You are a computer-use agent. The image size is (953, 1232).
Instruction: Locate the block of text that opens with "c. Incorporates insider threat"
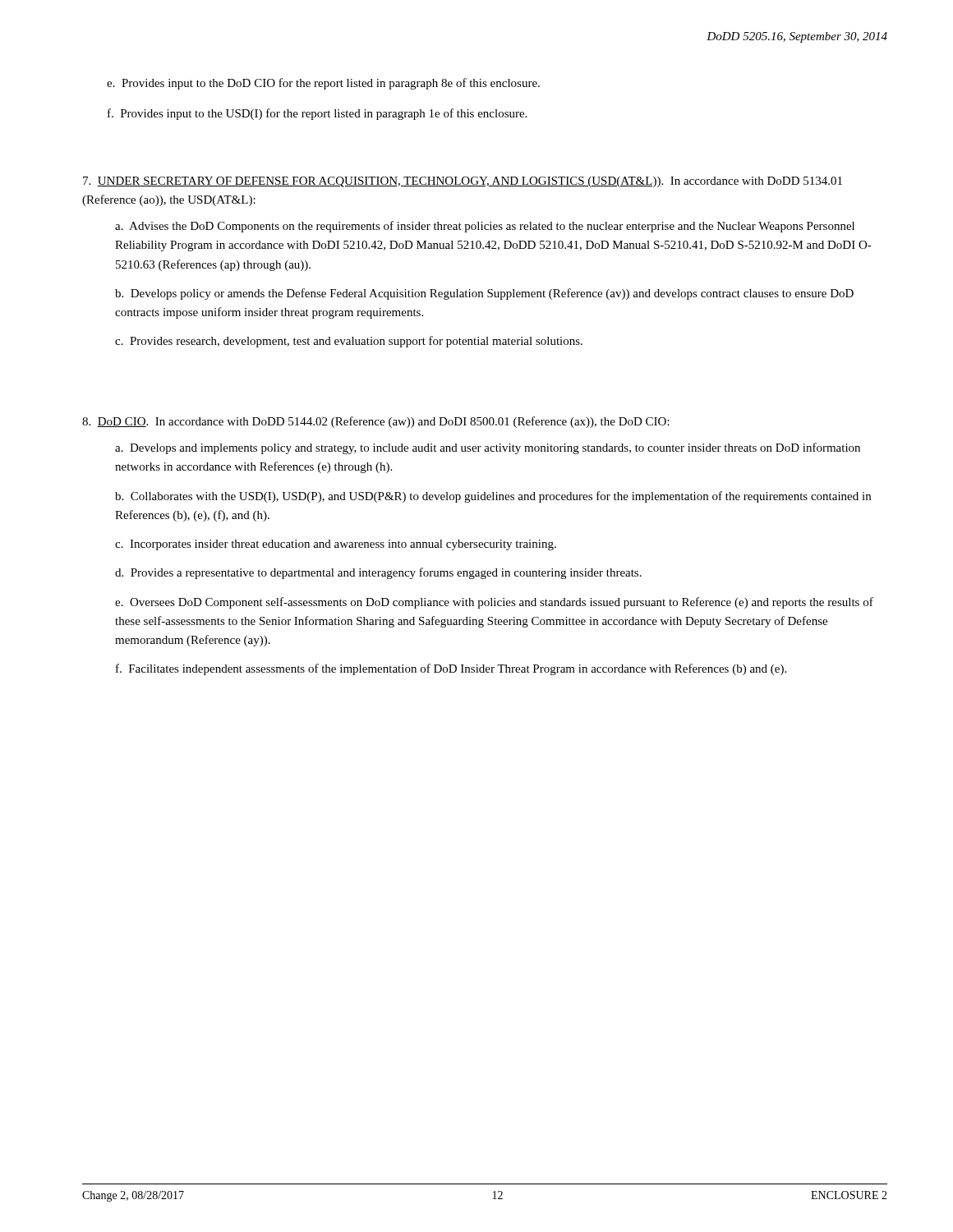[336, 544]
